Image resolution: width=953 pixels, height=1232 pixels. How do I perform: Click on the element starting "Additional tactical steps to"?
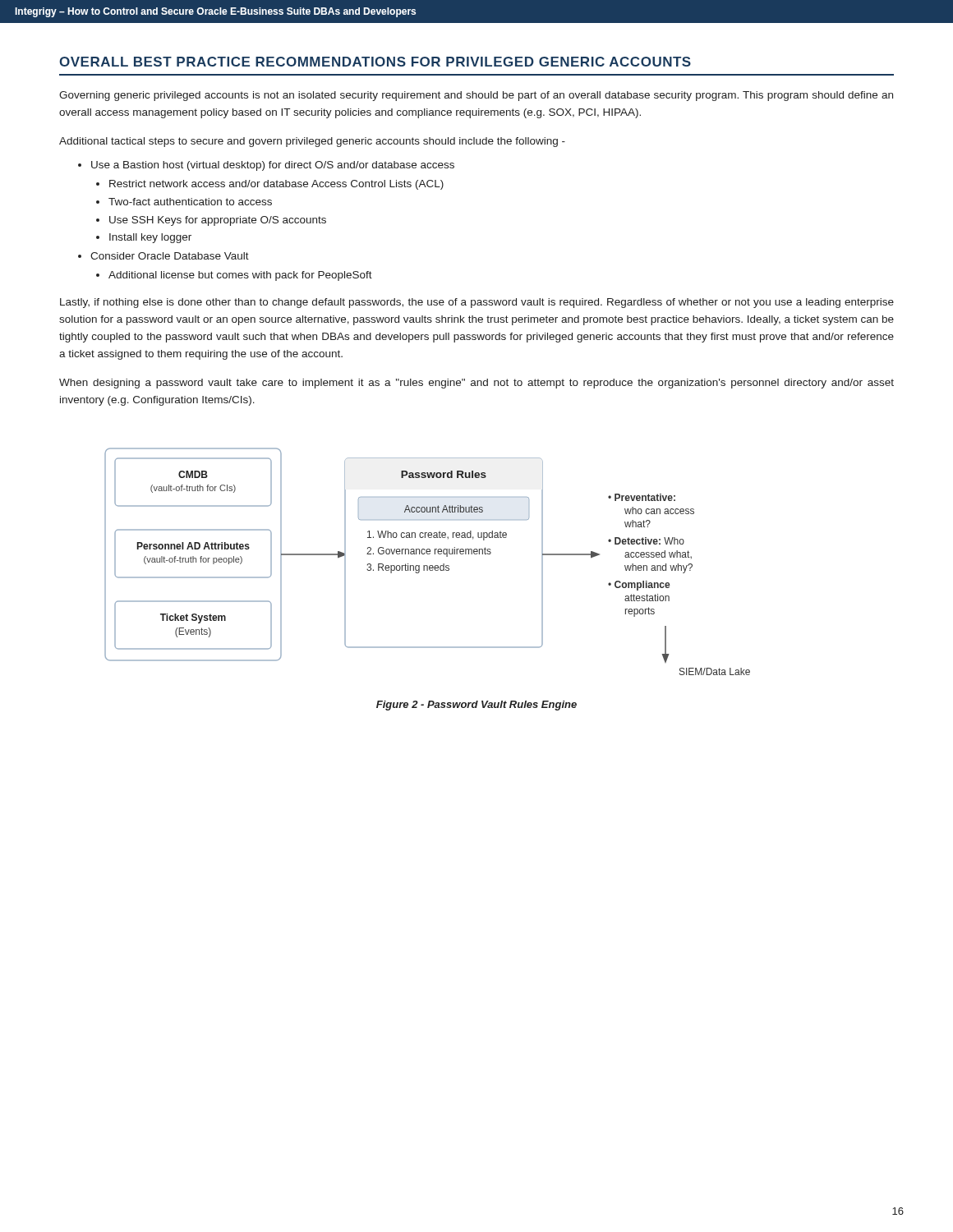pos(312,141)
